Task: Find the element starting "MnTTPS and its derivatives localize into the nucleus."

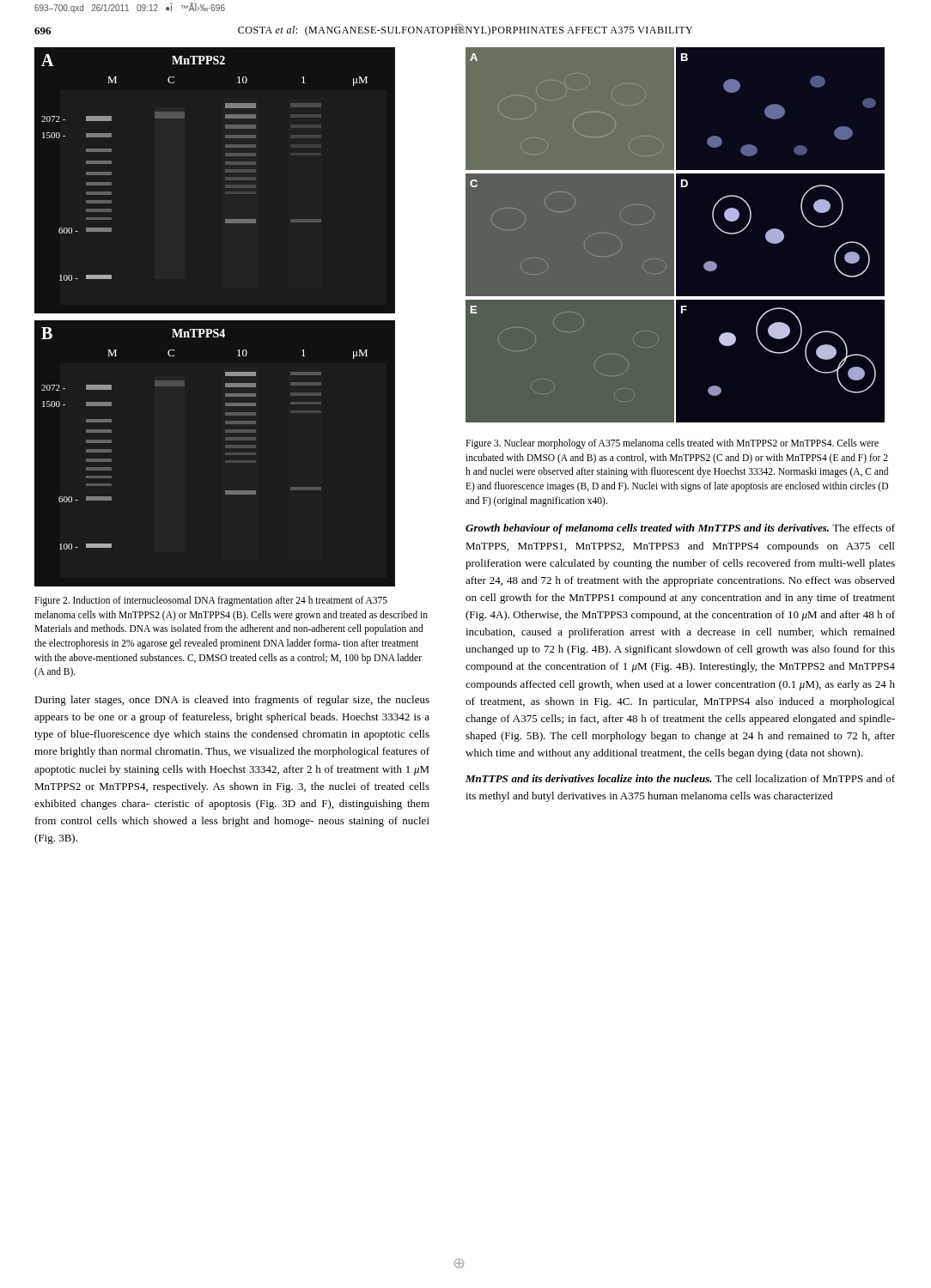Action: [680, 787]
